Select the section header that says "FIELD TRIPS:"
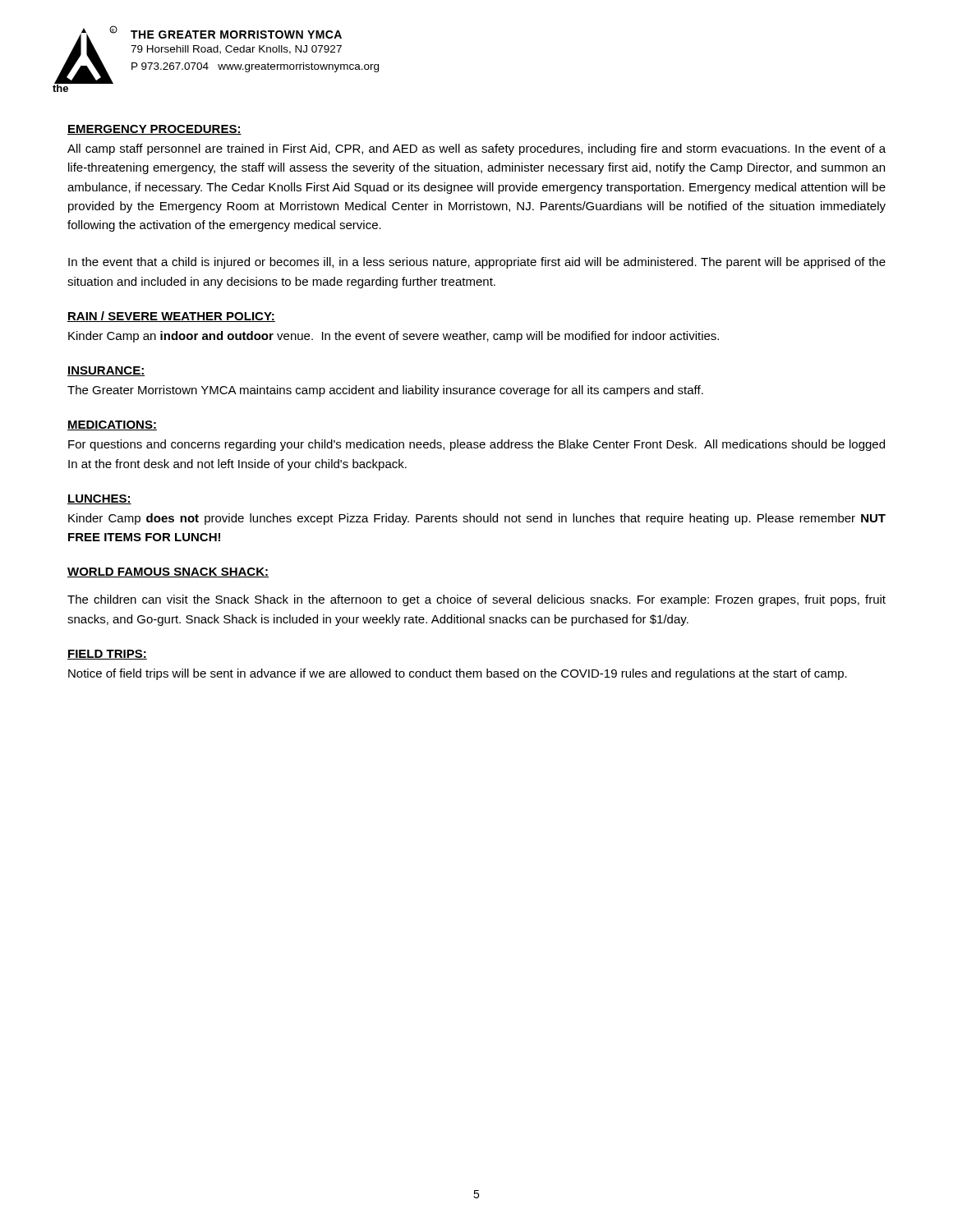Image resolution: width=953 pixels, height=1232 pixels. point(107,653)
